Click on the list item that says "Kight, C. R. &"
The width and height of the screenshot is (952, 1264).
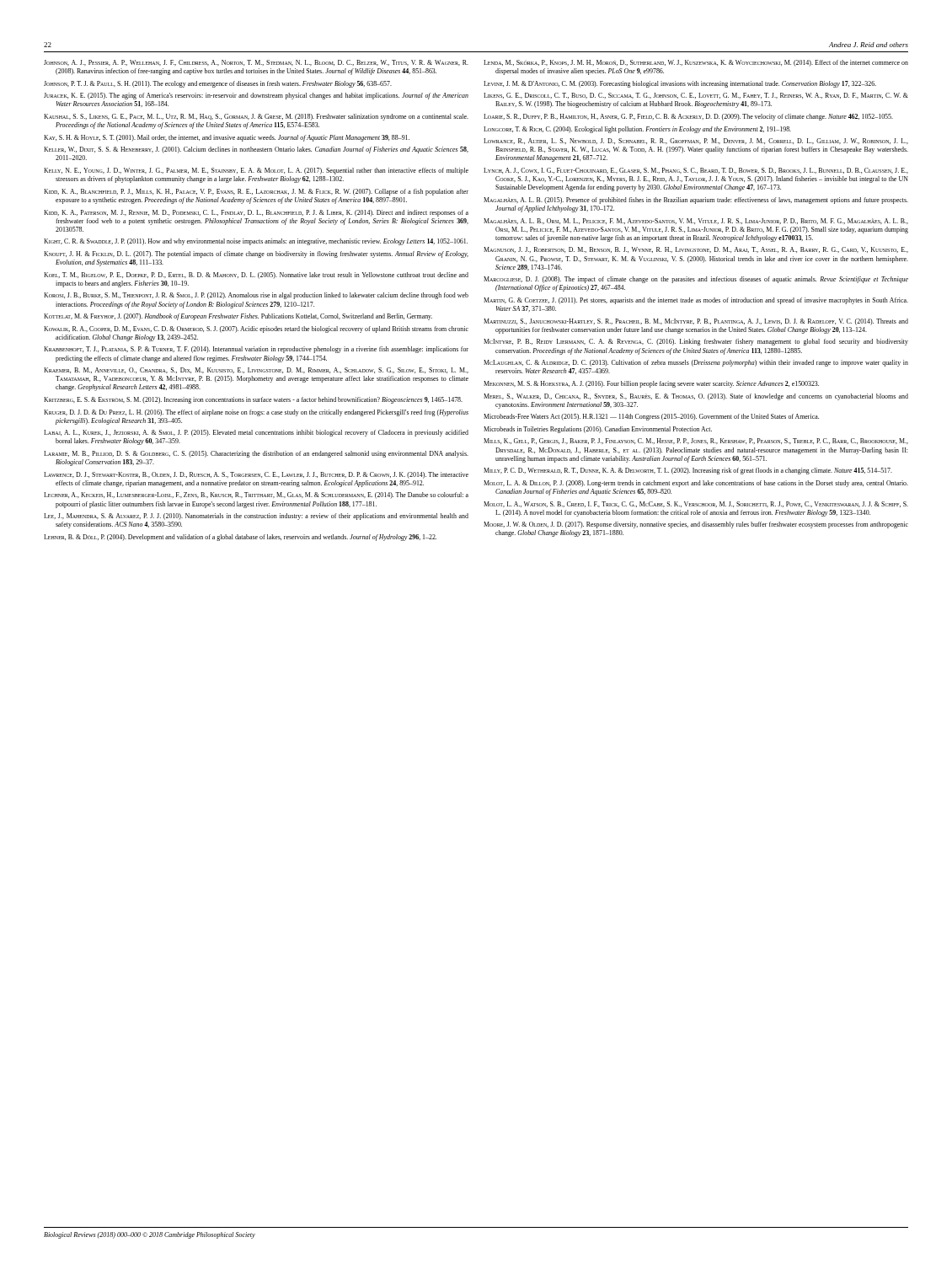tap(256, 242)
